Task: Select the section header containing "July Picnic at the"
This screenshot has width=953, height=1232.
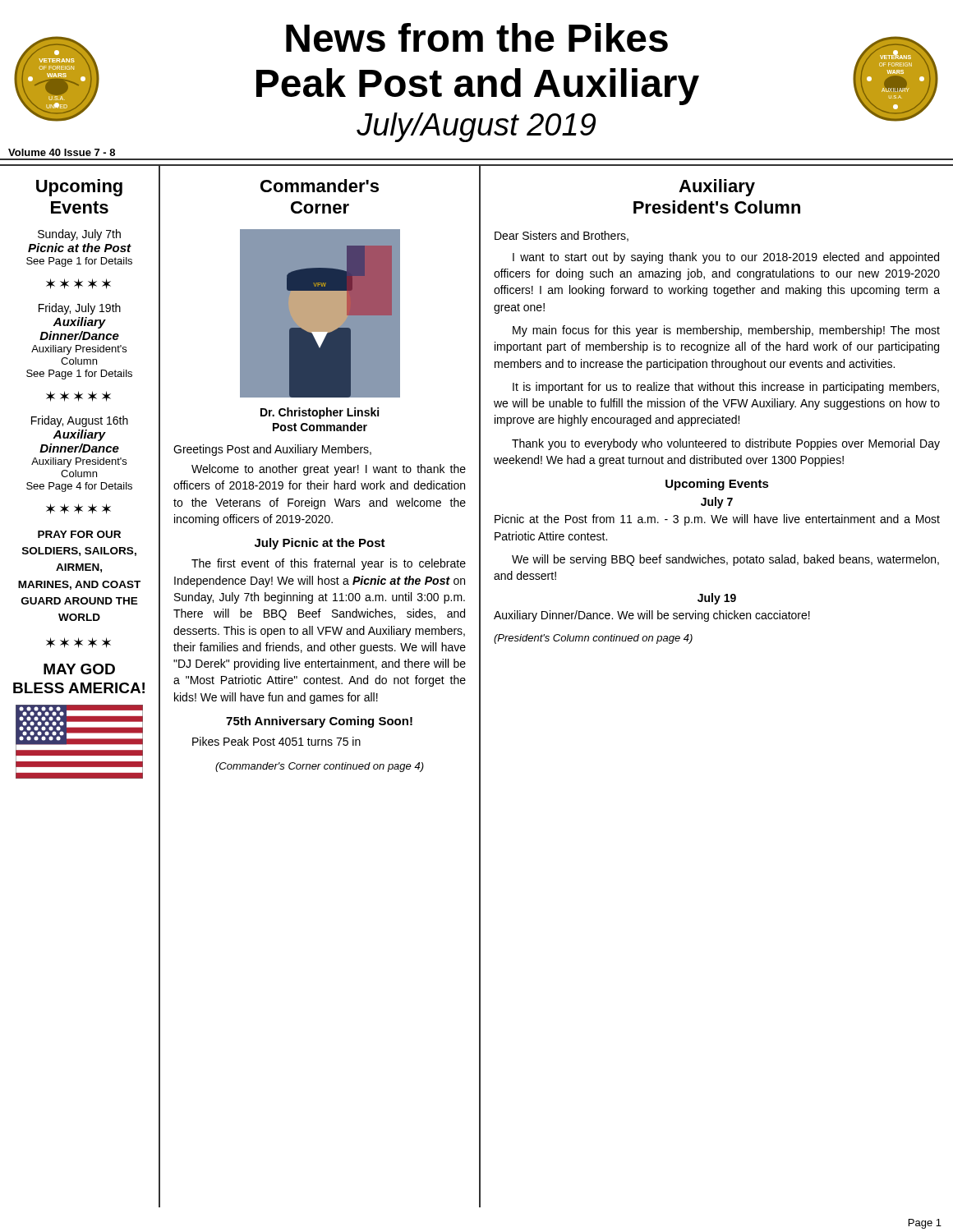Action: point(320,543)
